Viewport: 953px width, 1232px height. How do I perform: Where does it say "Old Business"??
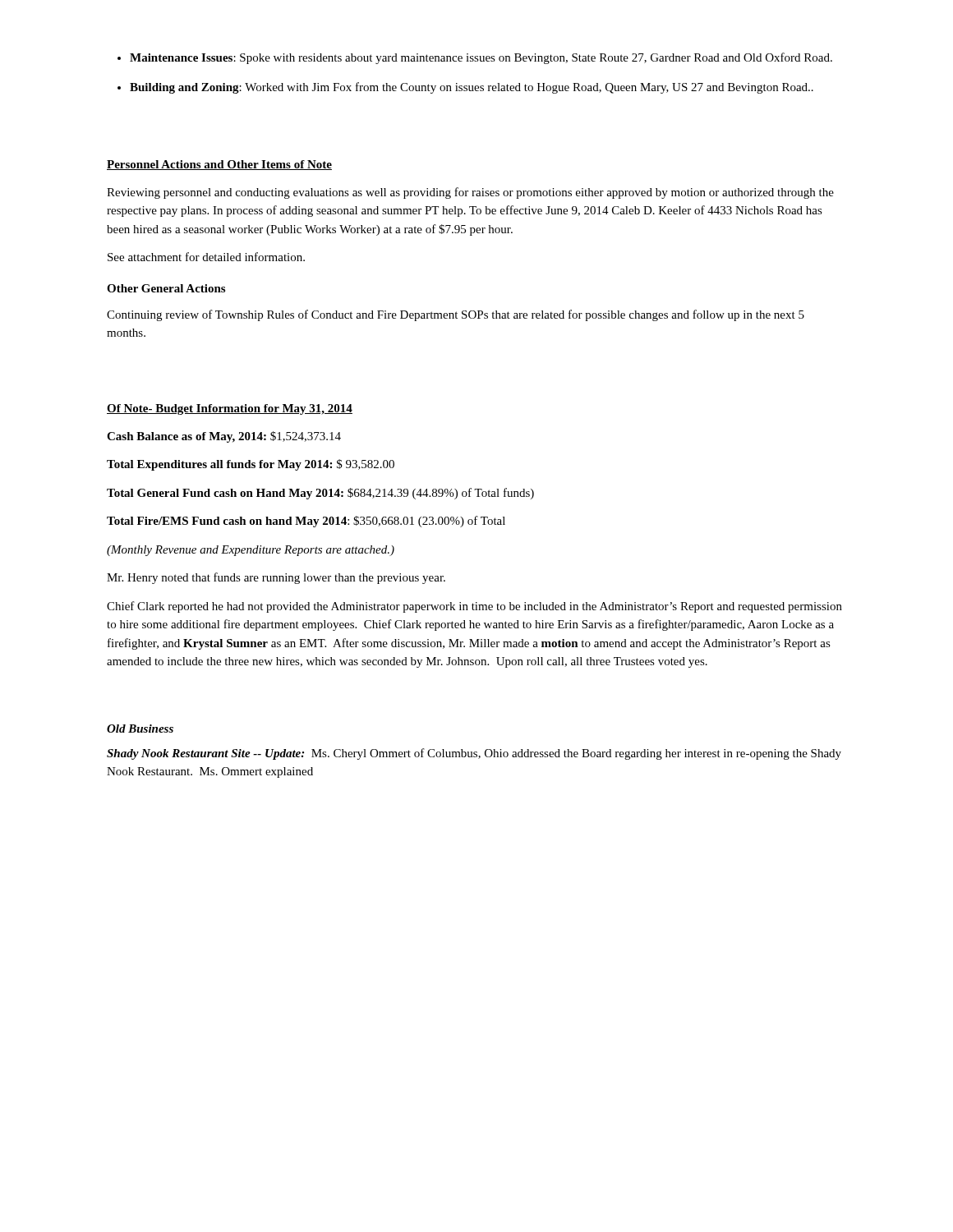click(140, 728)
